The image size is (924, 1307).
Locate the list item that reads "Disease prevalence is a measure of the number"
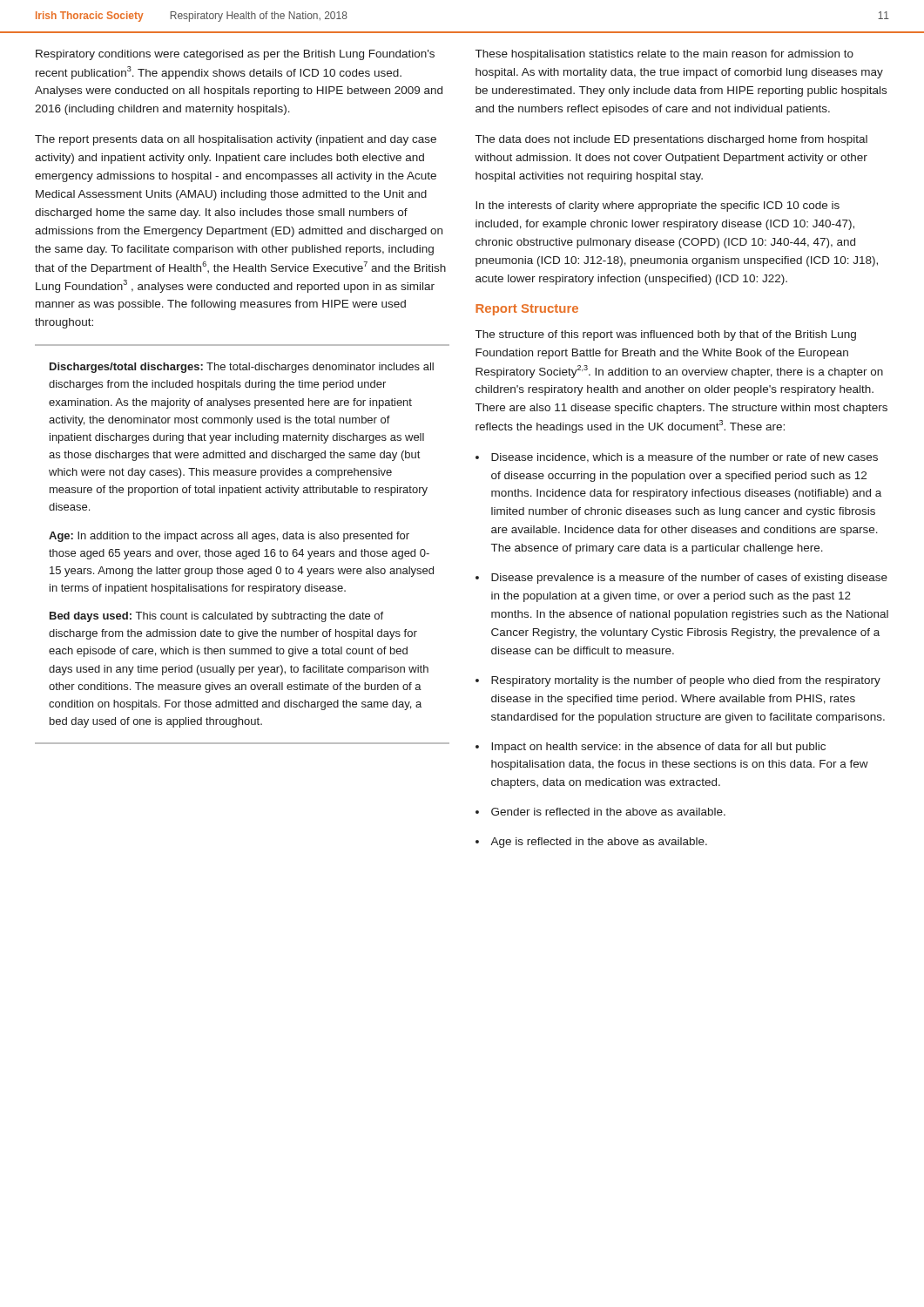tap(690, 614)
